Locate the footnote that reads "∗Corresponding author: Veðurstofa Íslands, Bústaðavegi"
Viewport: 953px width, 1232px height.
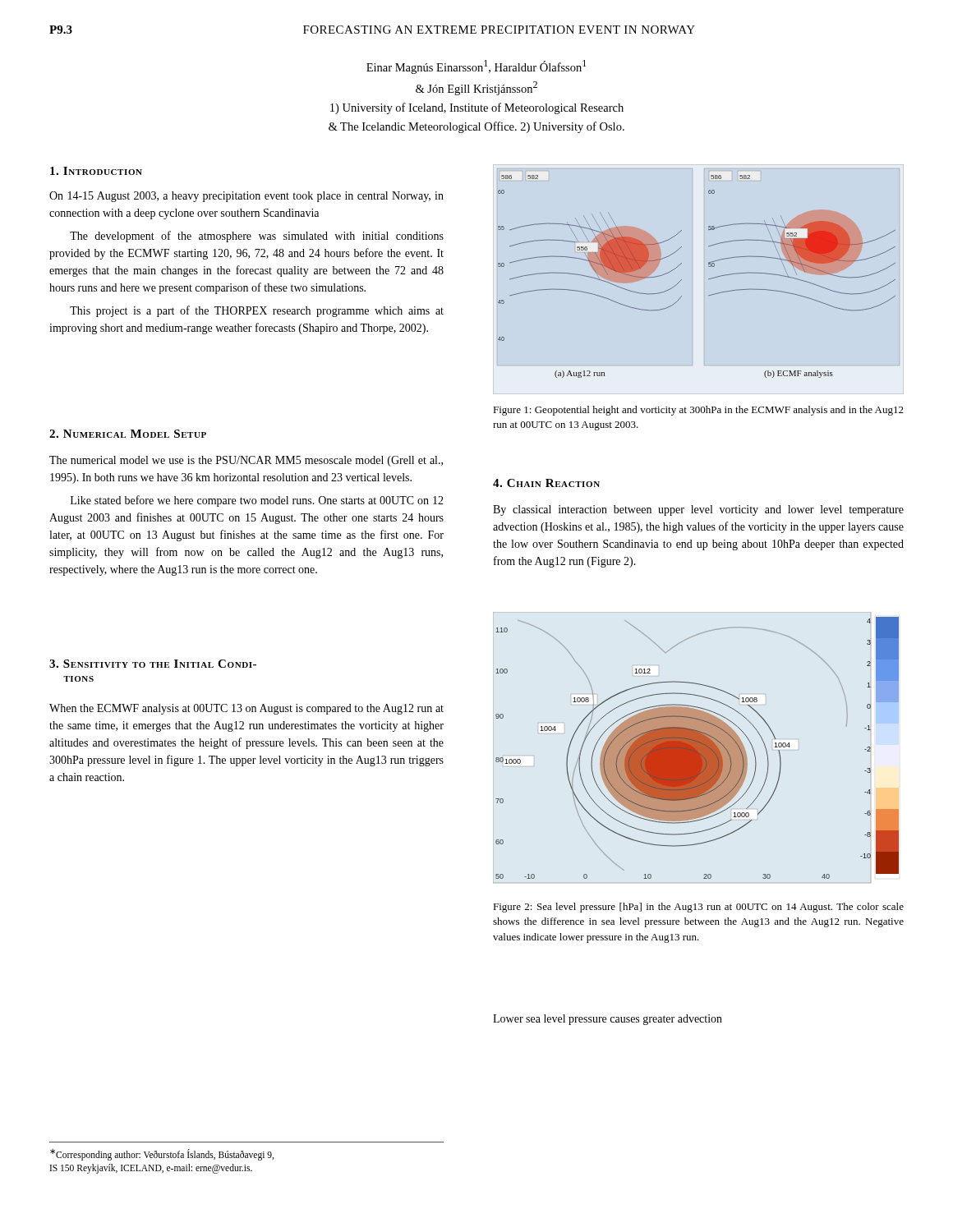pos(162,1160)
